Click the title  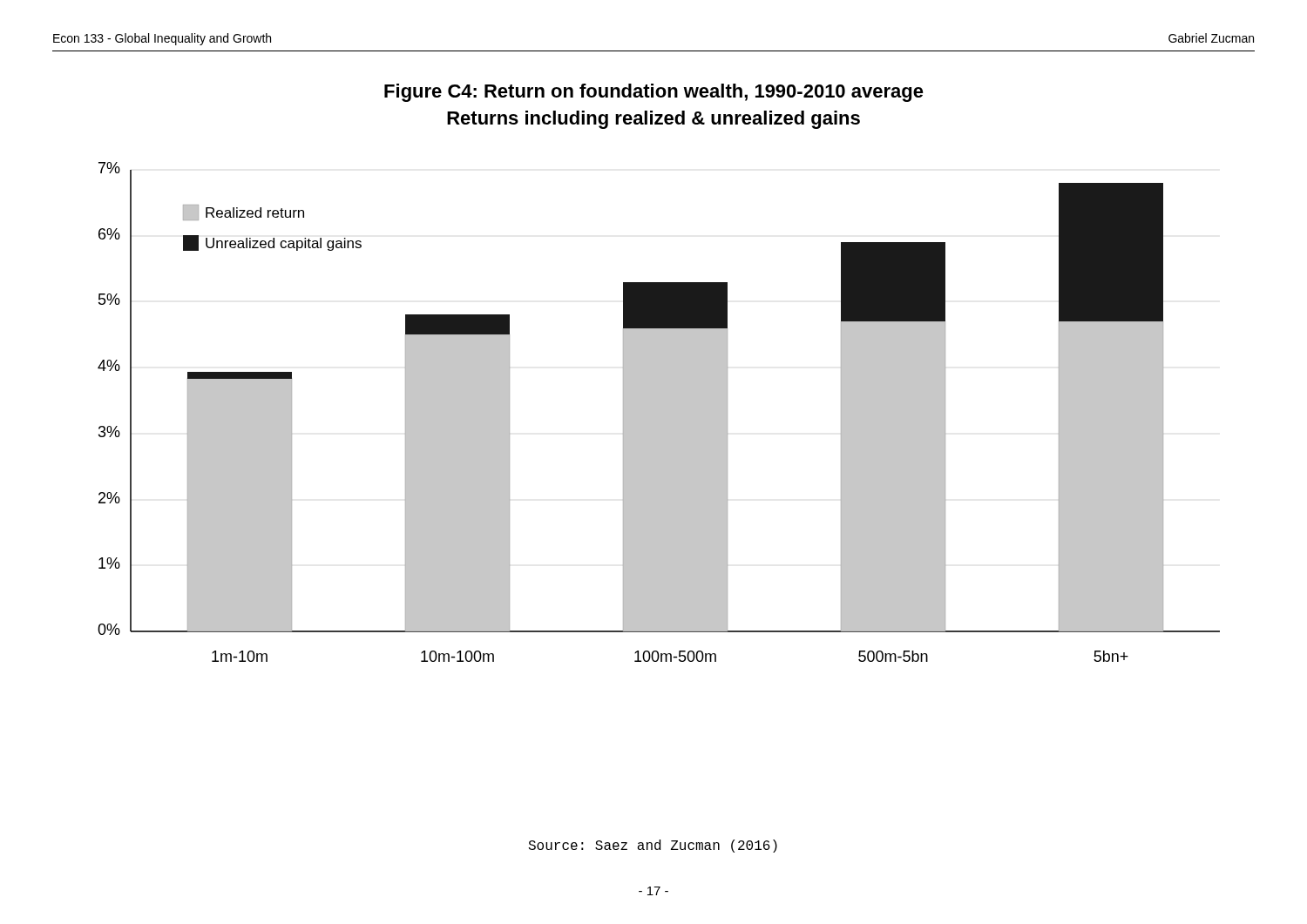(x=654, y=104)
